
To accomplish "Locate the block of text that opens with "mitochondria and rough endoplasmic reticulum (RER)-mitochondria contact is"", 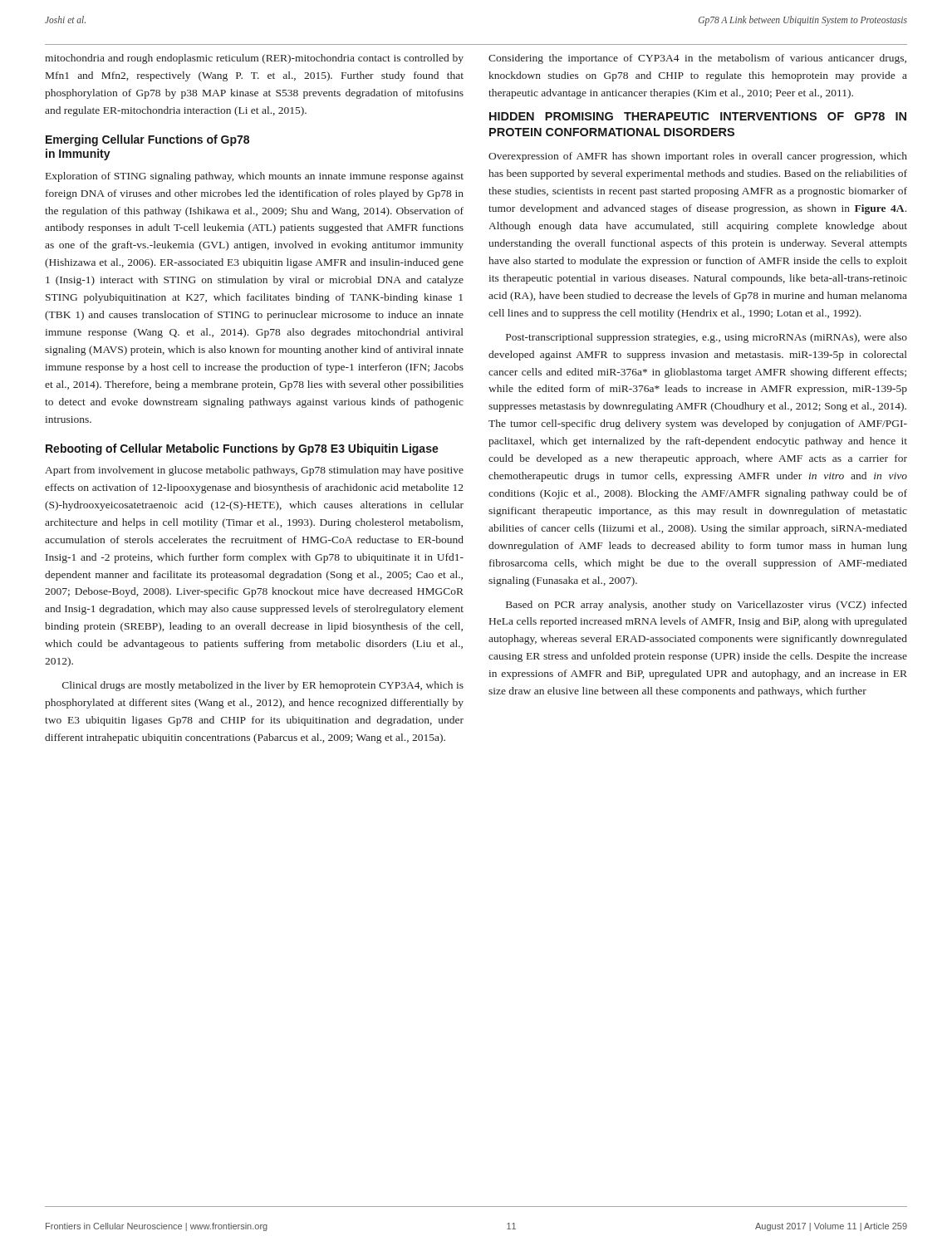I will [x=254, y=85].
